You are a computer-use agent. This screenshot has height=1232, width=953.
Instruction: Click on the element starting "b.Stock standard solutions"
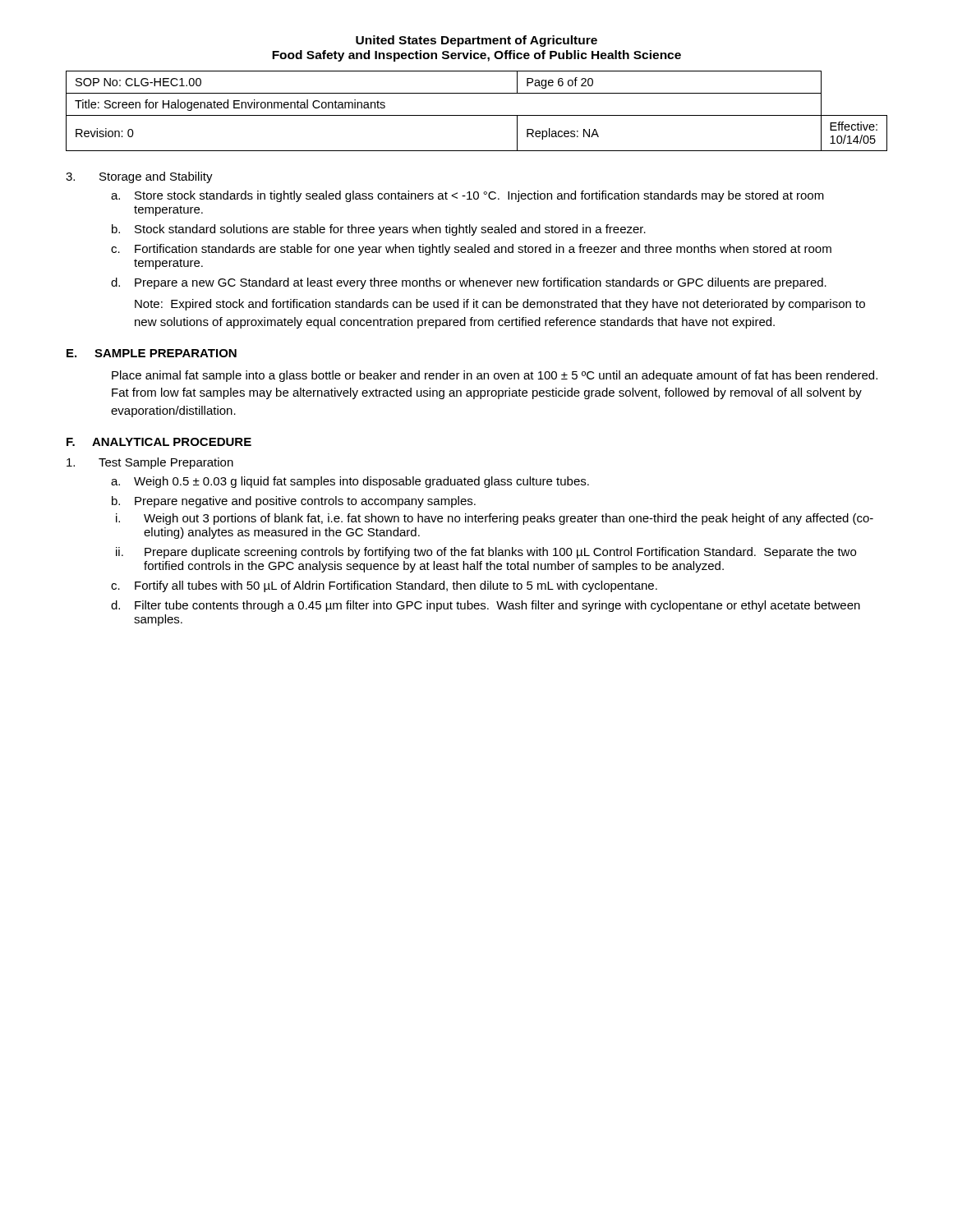tap(497, 229)
